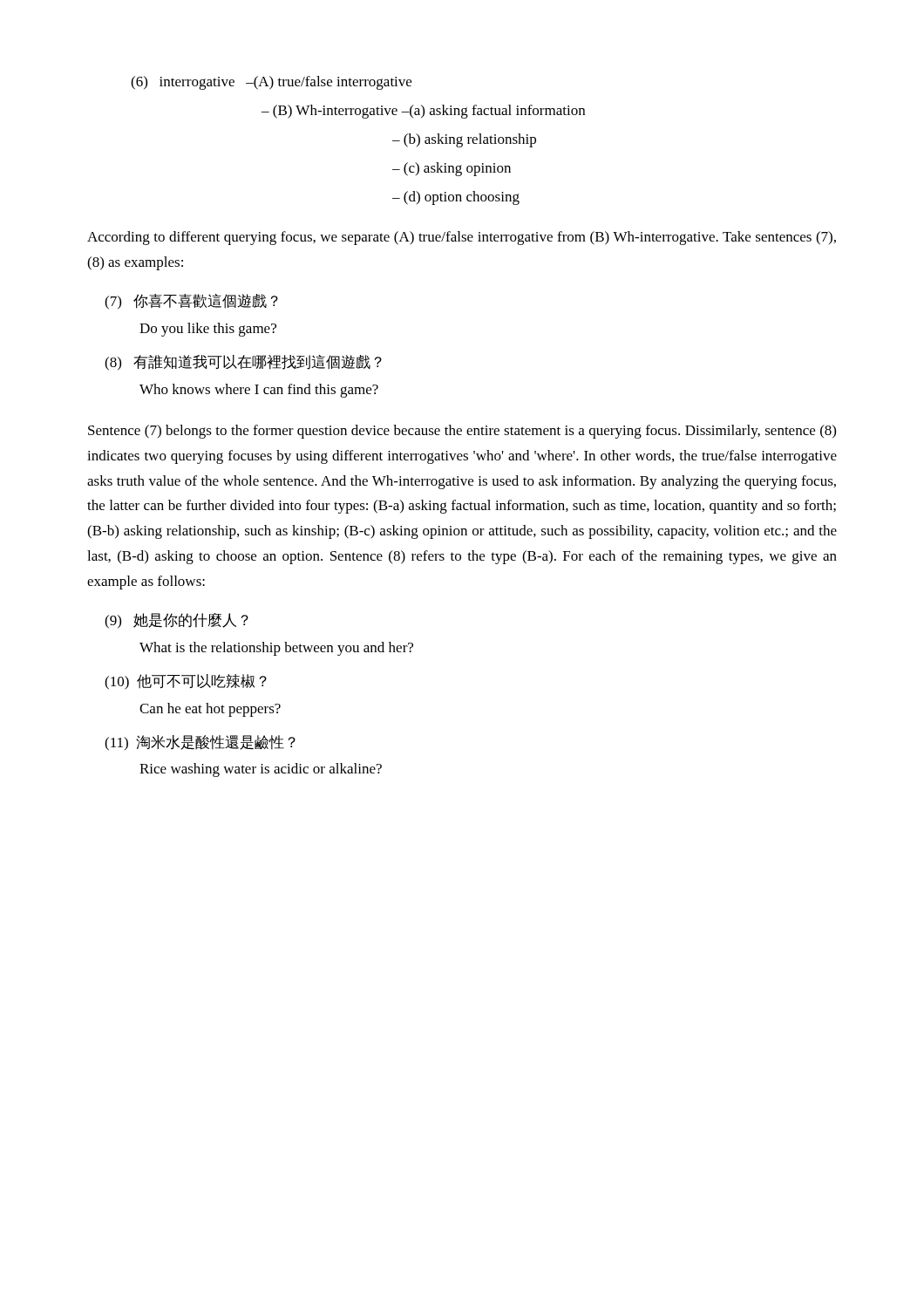Image resolution: width=924 pixels, height=1308 pixels.
Task: Find the element starting "– (c) asking opinion"
Action: pyautogui.click(x=452, y=168)
